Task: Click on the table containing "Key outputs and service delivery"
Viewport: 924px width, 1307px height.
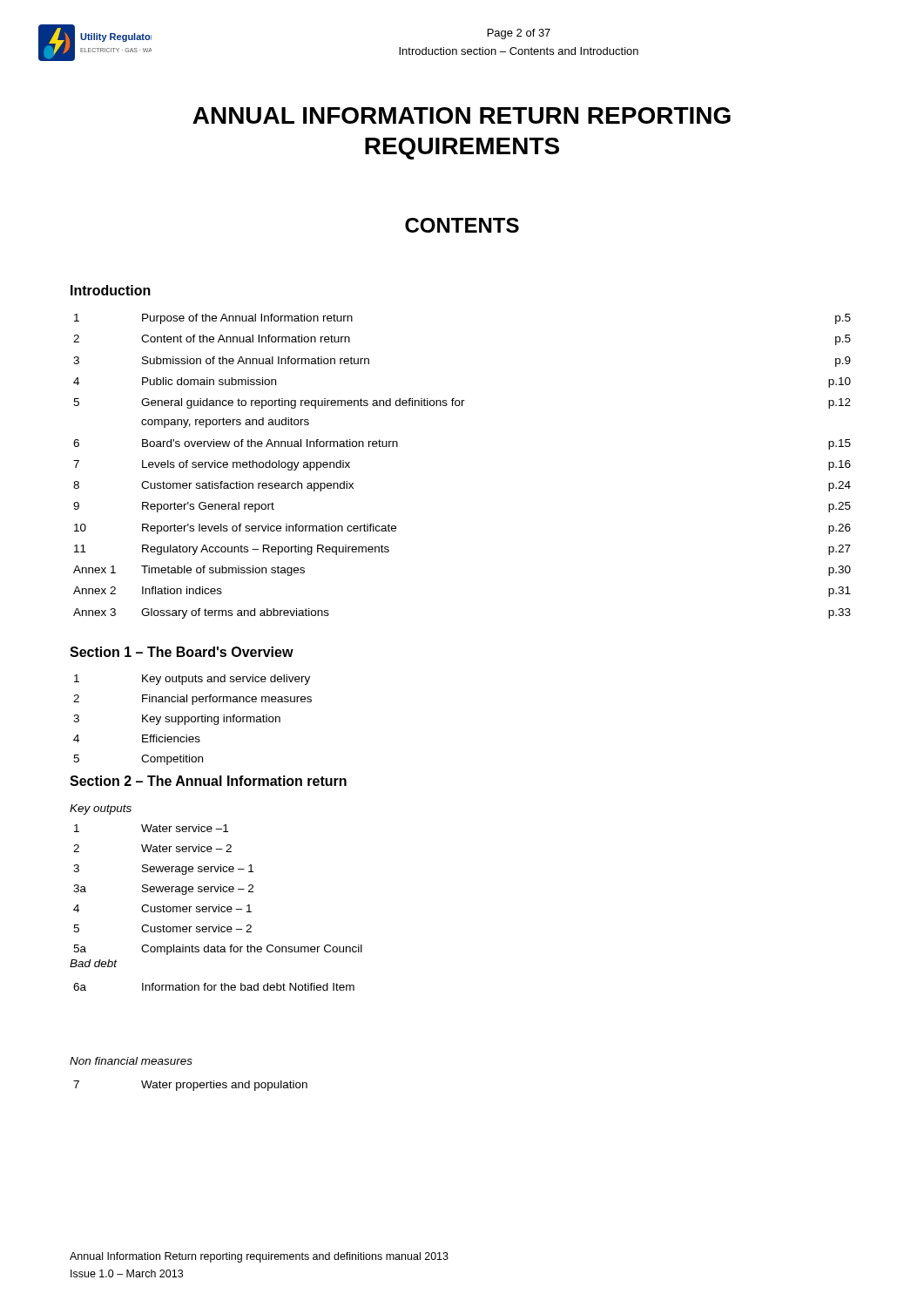Action: point(462,719)
